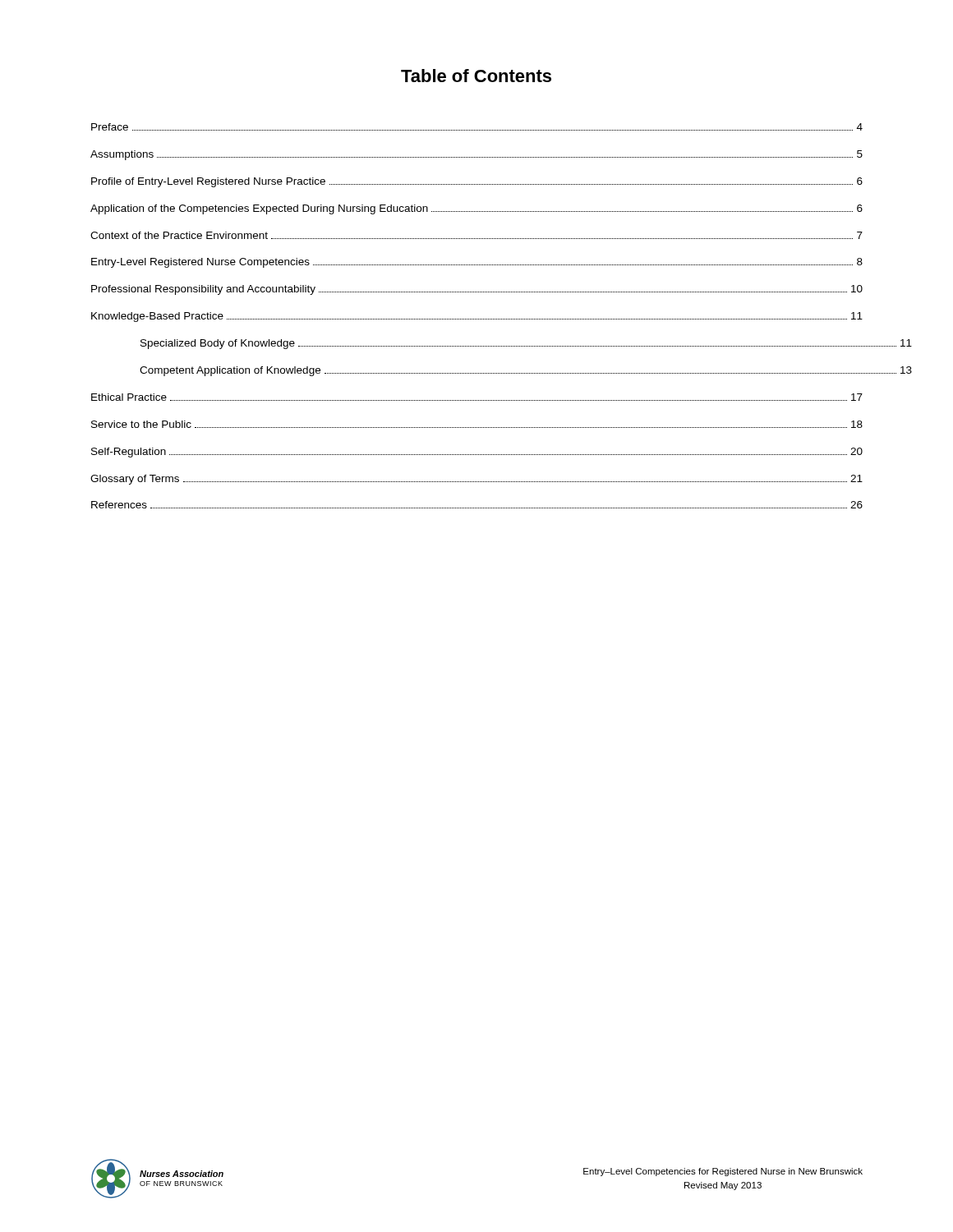Find the list item with the text "Service to the Public 18"
Screen dimensions: 1232x953
(x=476, y=425)
